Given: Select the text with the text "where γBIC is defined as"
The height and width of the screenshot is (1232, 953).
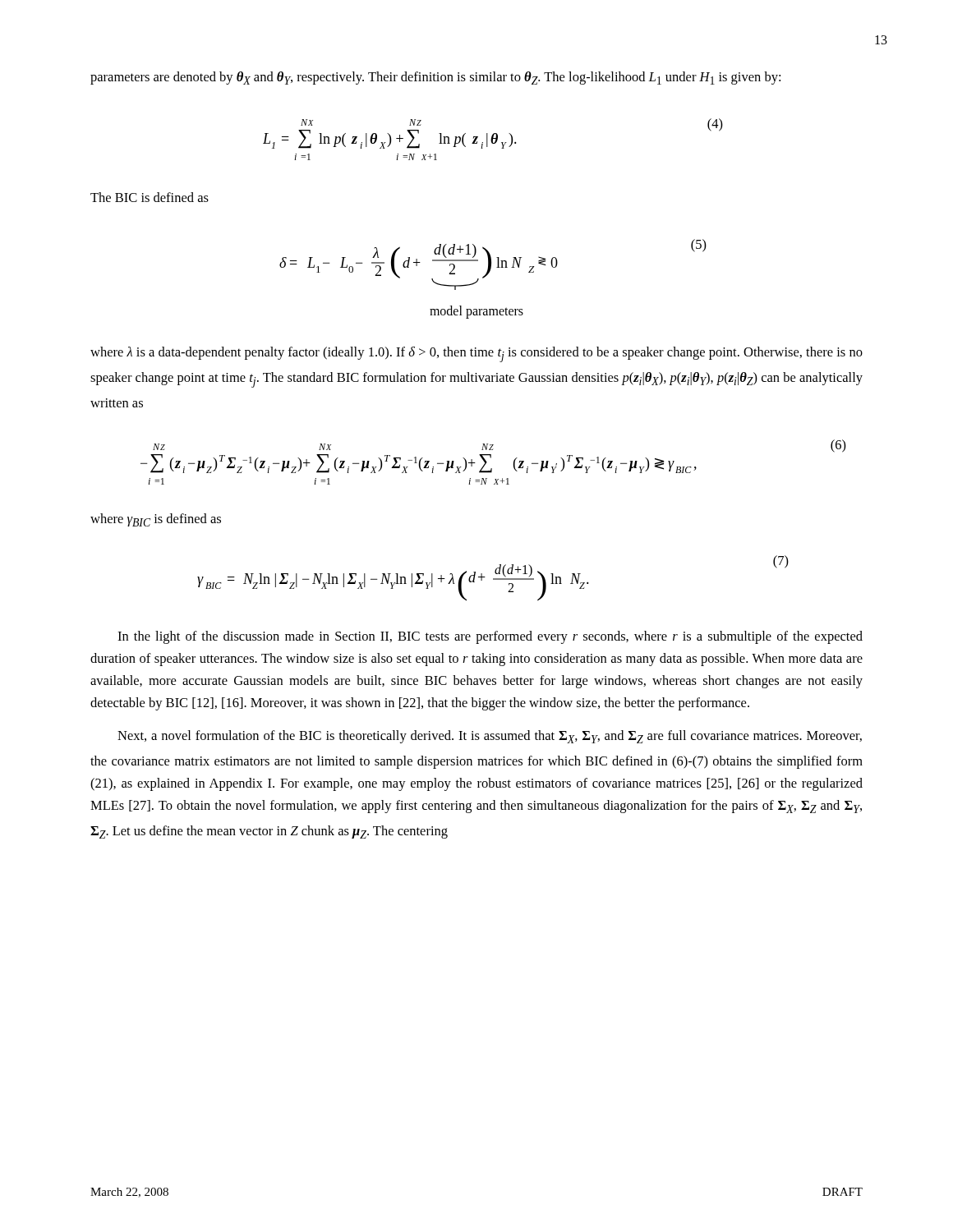Looking at the screenshot, I should click(156, 520).
